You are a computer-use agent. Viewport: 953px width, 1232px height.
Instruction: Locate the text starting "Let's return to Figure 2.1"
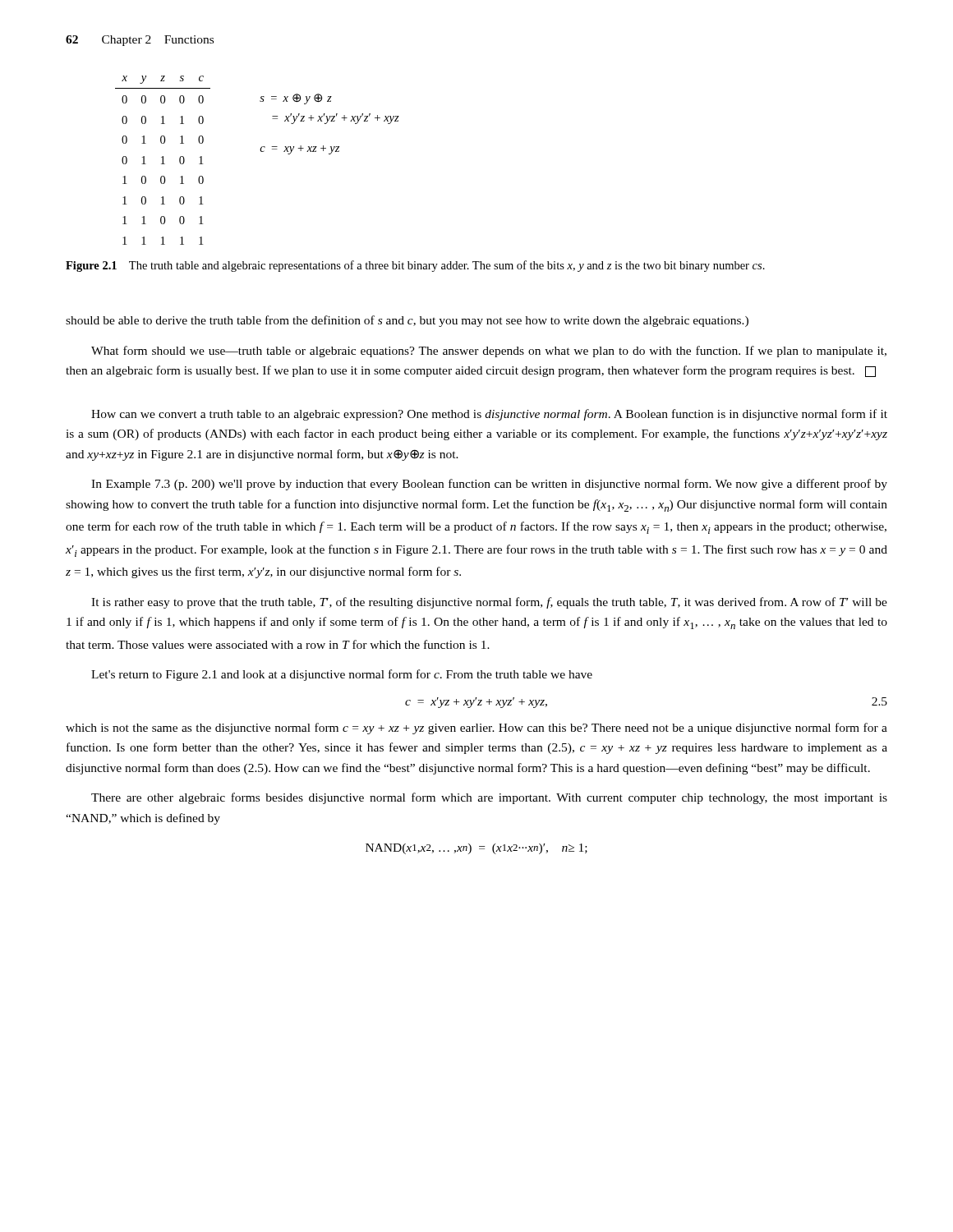(x=342, y=674)
